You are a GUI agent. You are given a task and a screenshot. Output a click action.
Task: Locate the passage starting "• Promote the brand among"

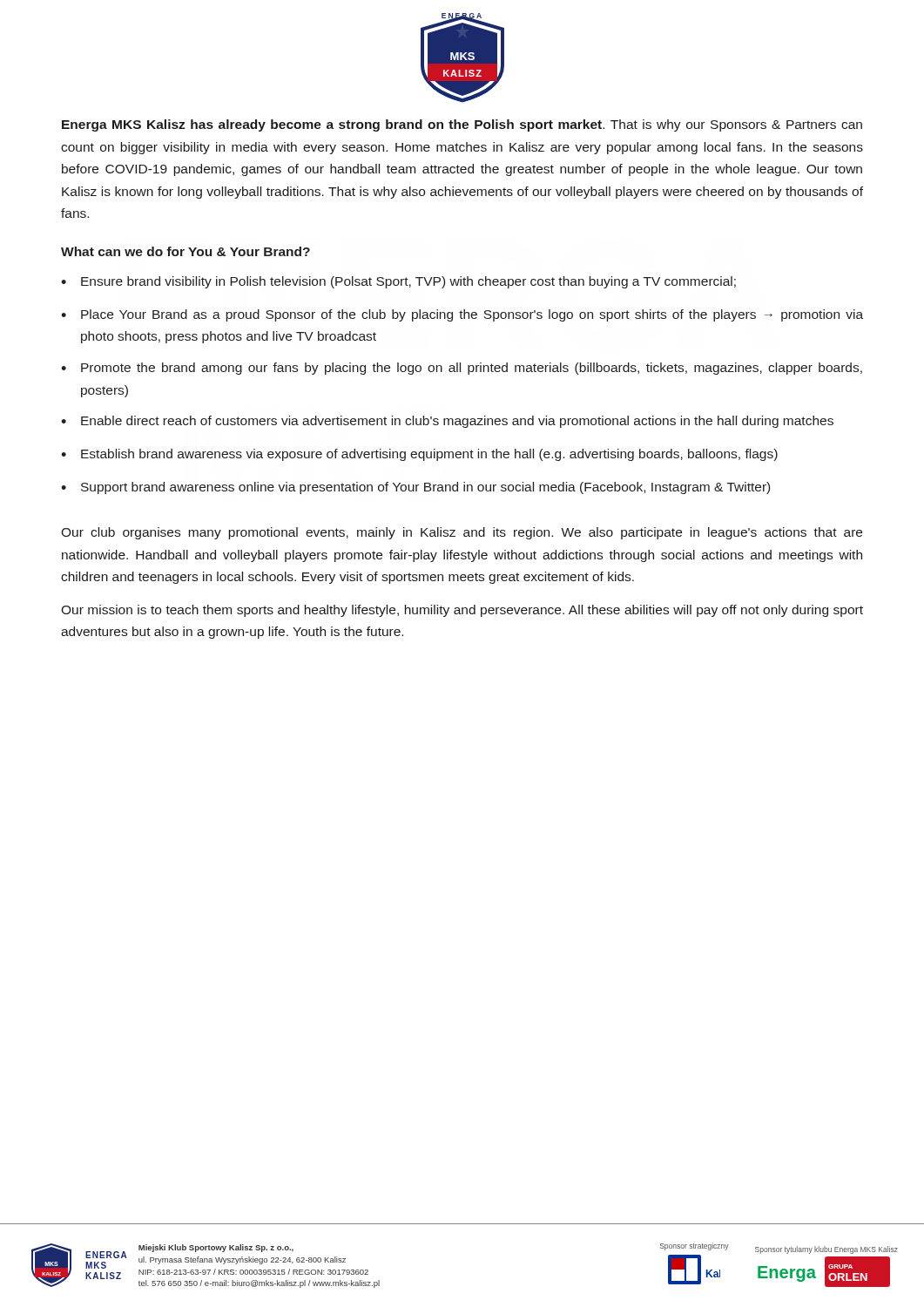click(x=462, y=379)
